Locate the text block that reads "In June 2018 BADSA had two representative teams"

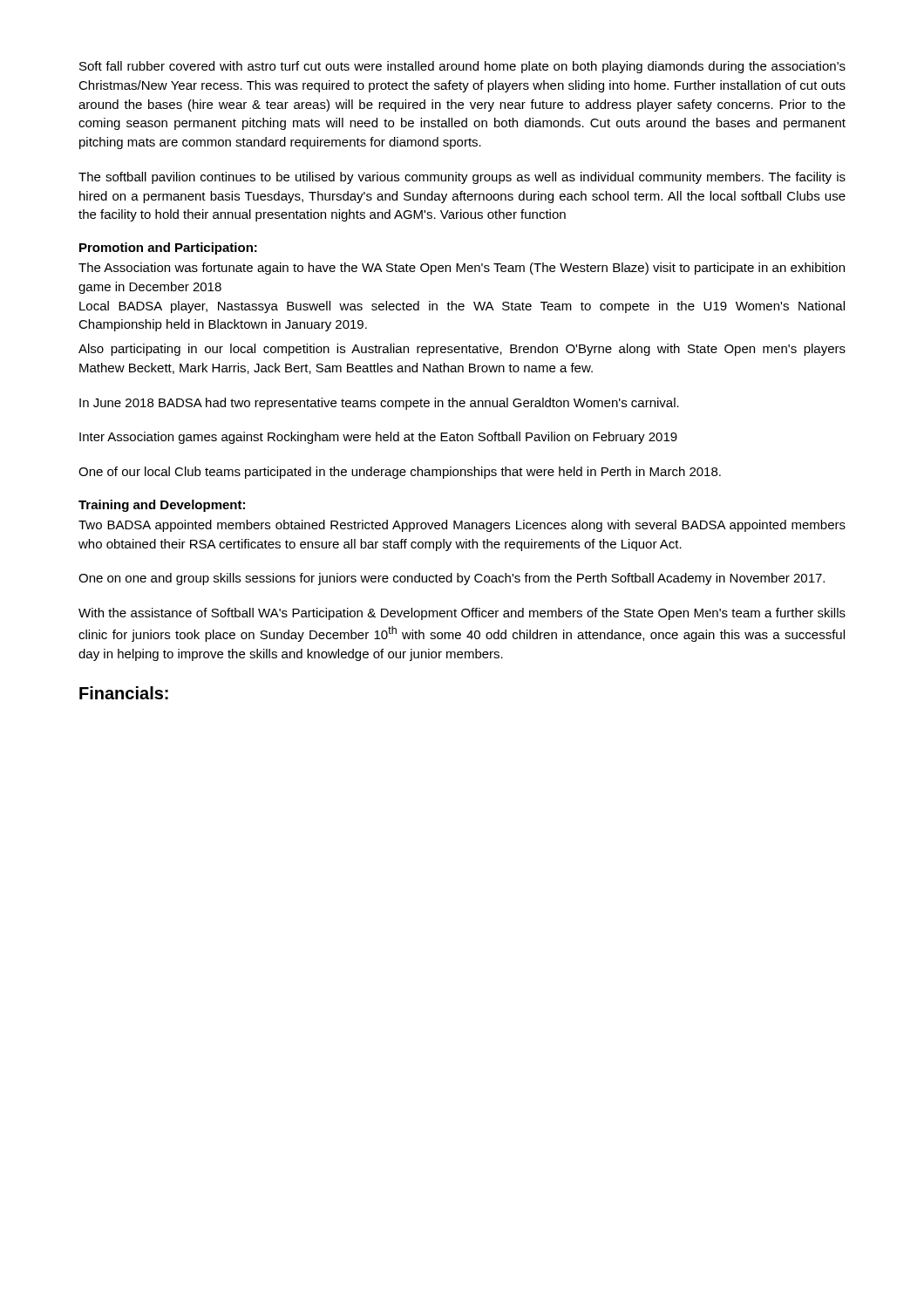[379, 402]
